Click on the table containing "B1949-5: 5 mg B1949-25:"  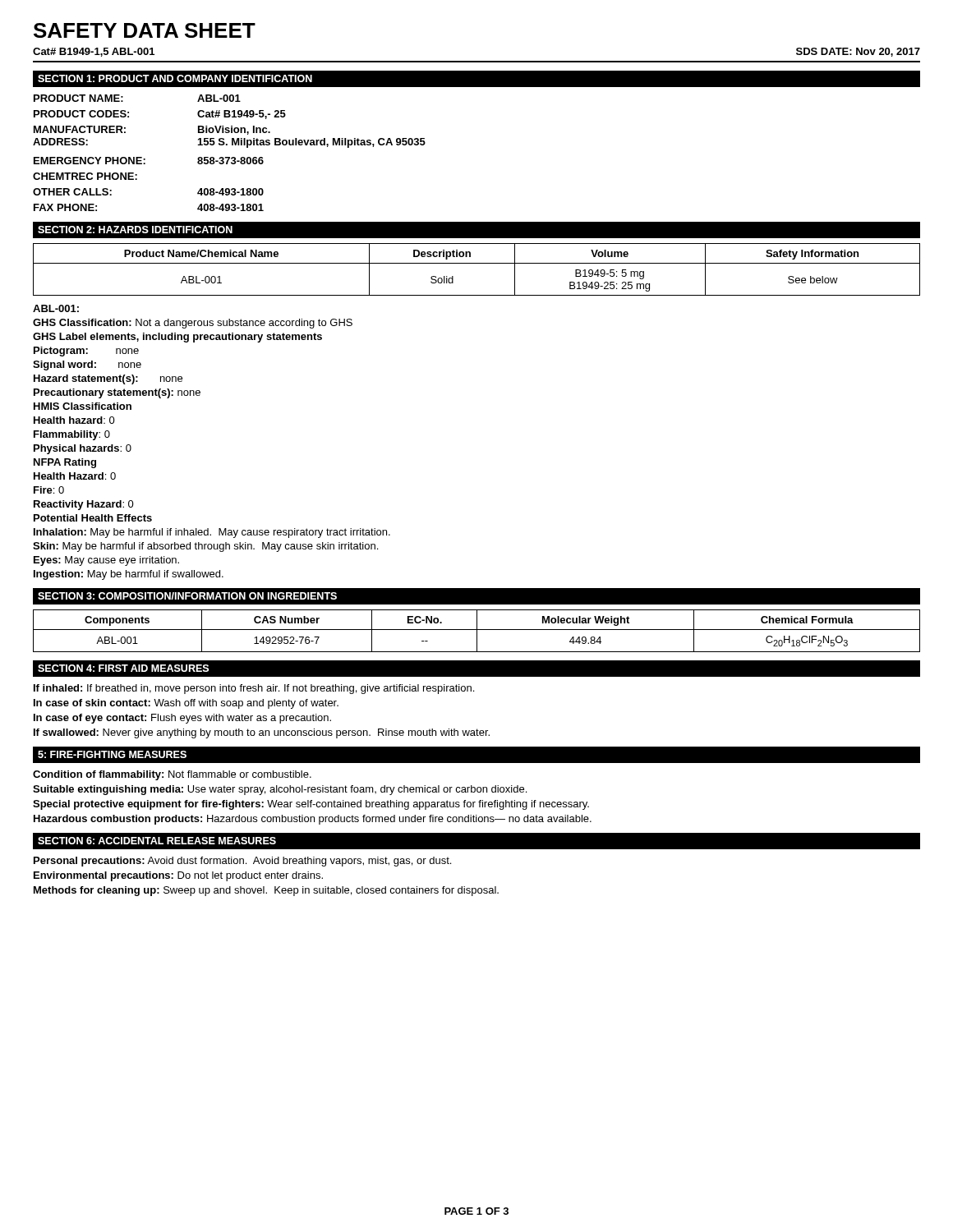[476, 269]
